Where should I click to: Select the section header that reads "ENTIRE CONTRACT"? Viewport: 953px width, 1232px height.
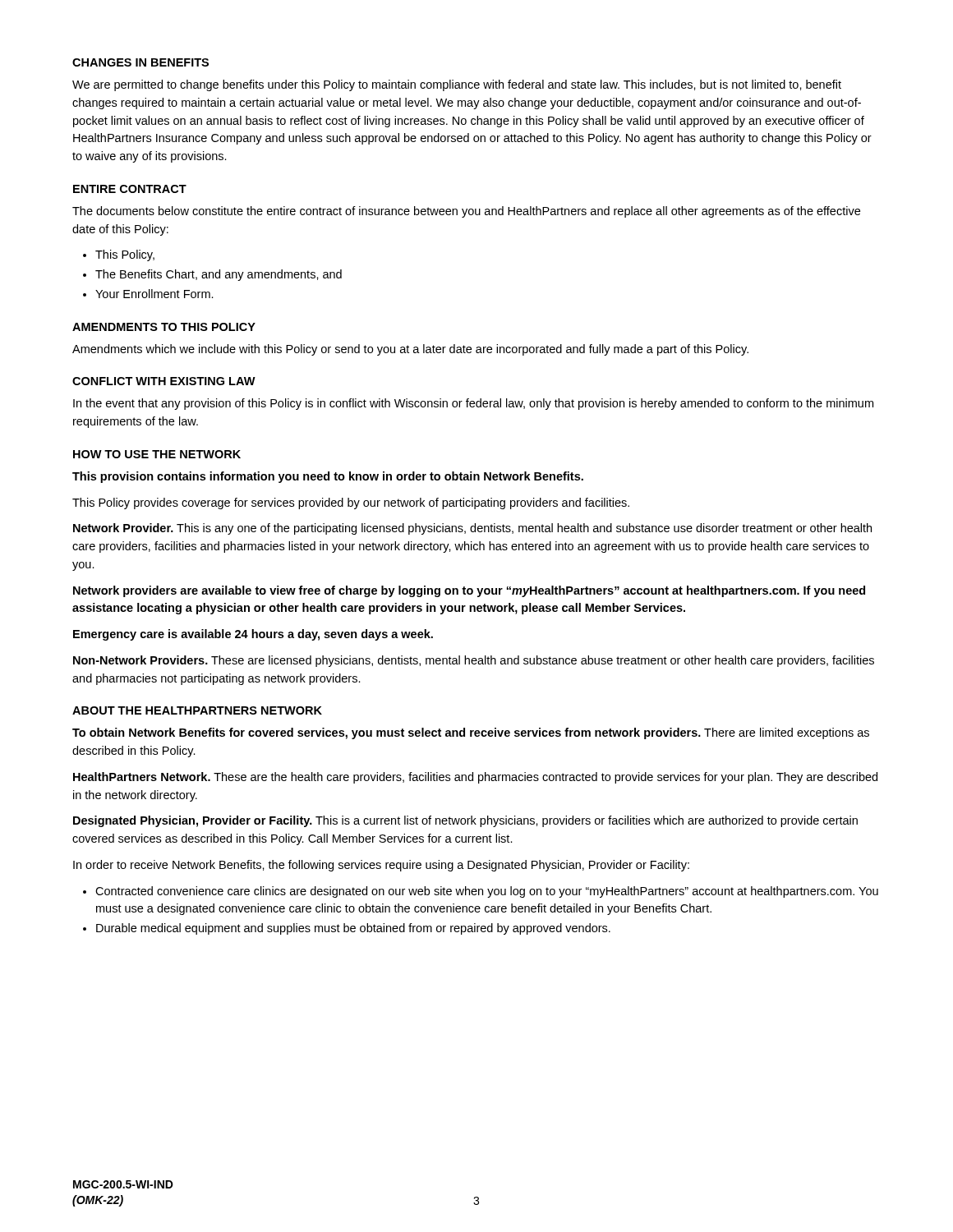coord(129,189)
